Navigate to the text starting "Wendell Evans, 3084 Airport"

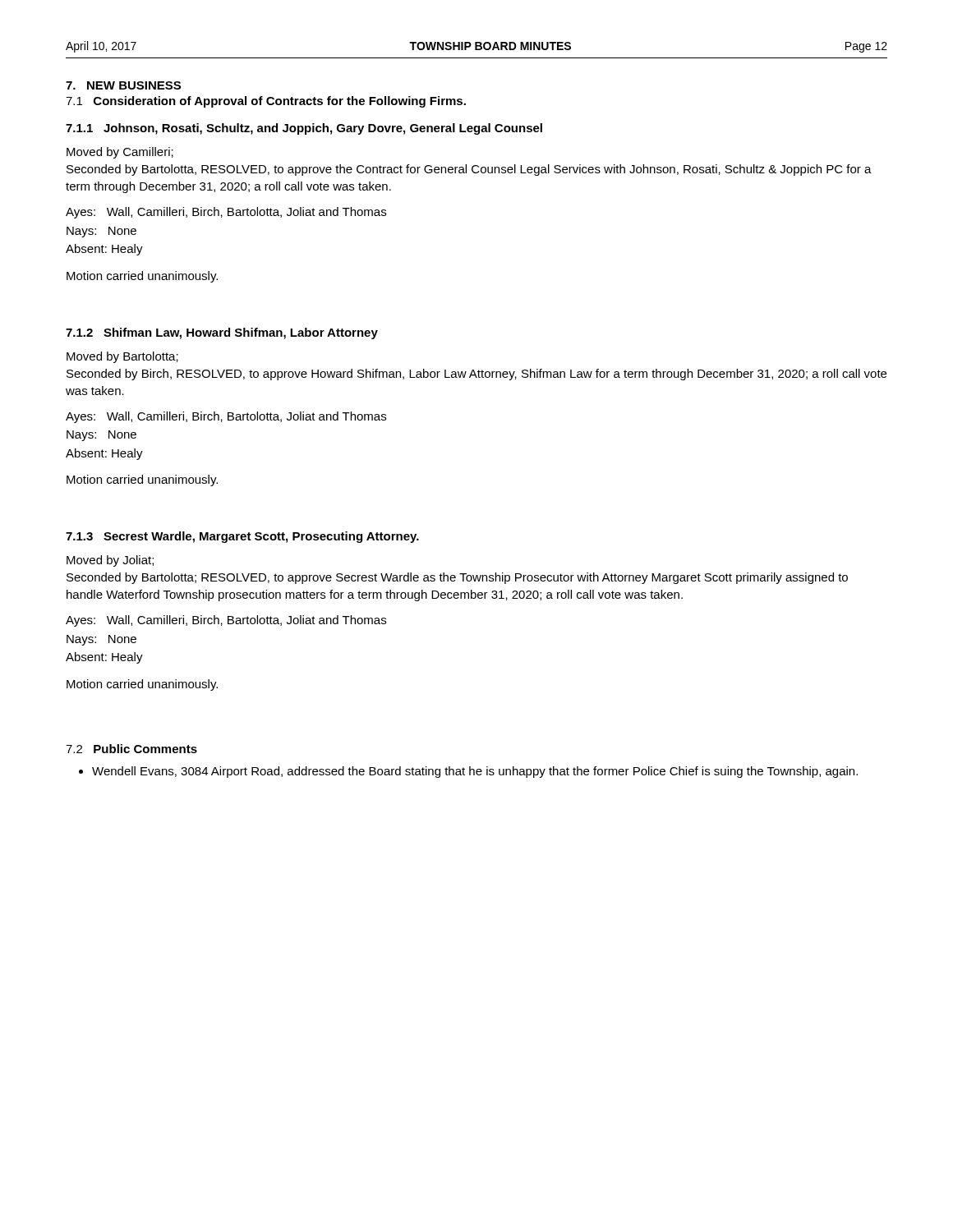475,770
